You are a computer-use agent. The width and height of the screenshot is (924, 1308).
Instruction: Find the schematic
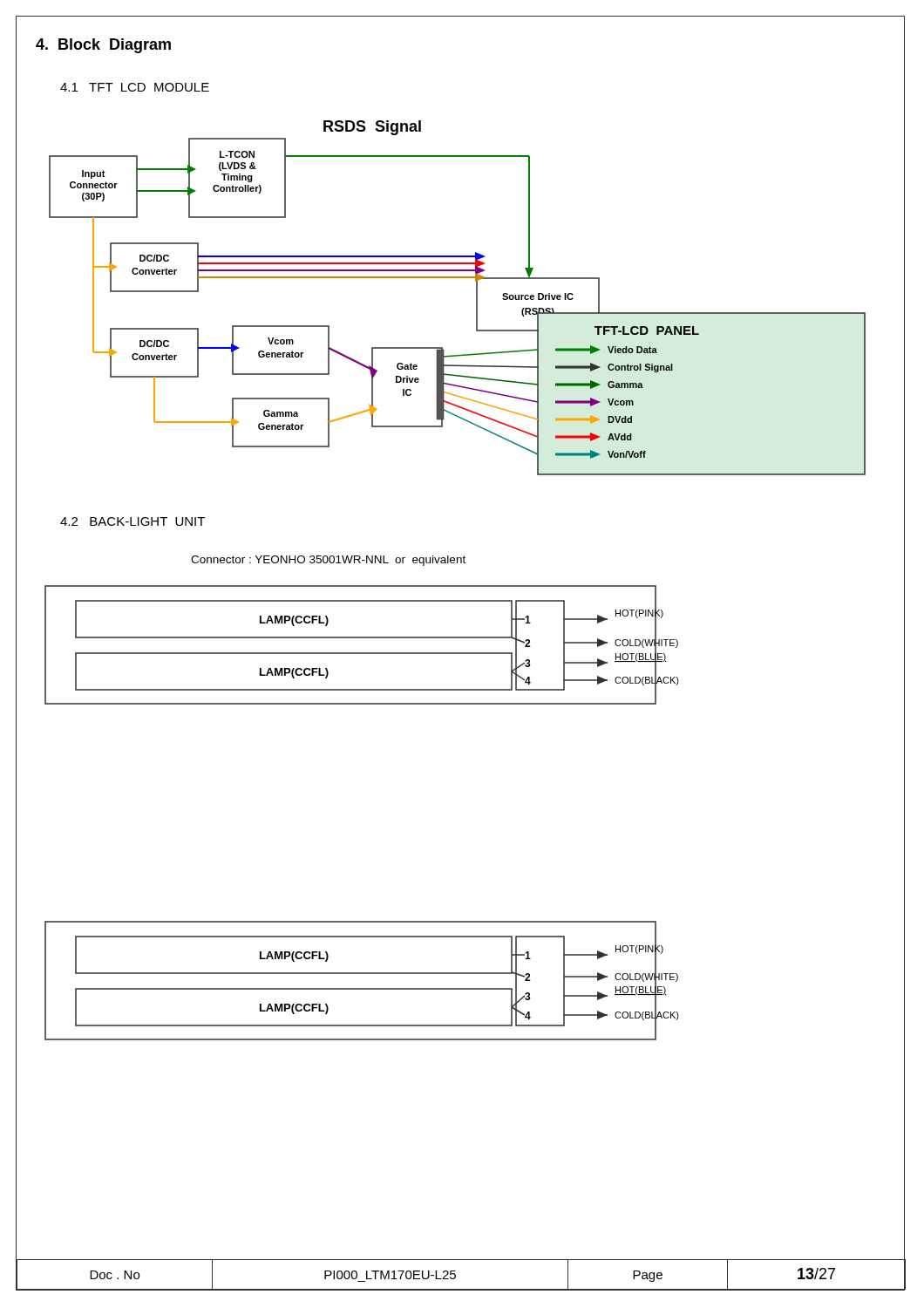[x=459, y=826]
